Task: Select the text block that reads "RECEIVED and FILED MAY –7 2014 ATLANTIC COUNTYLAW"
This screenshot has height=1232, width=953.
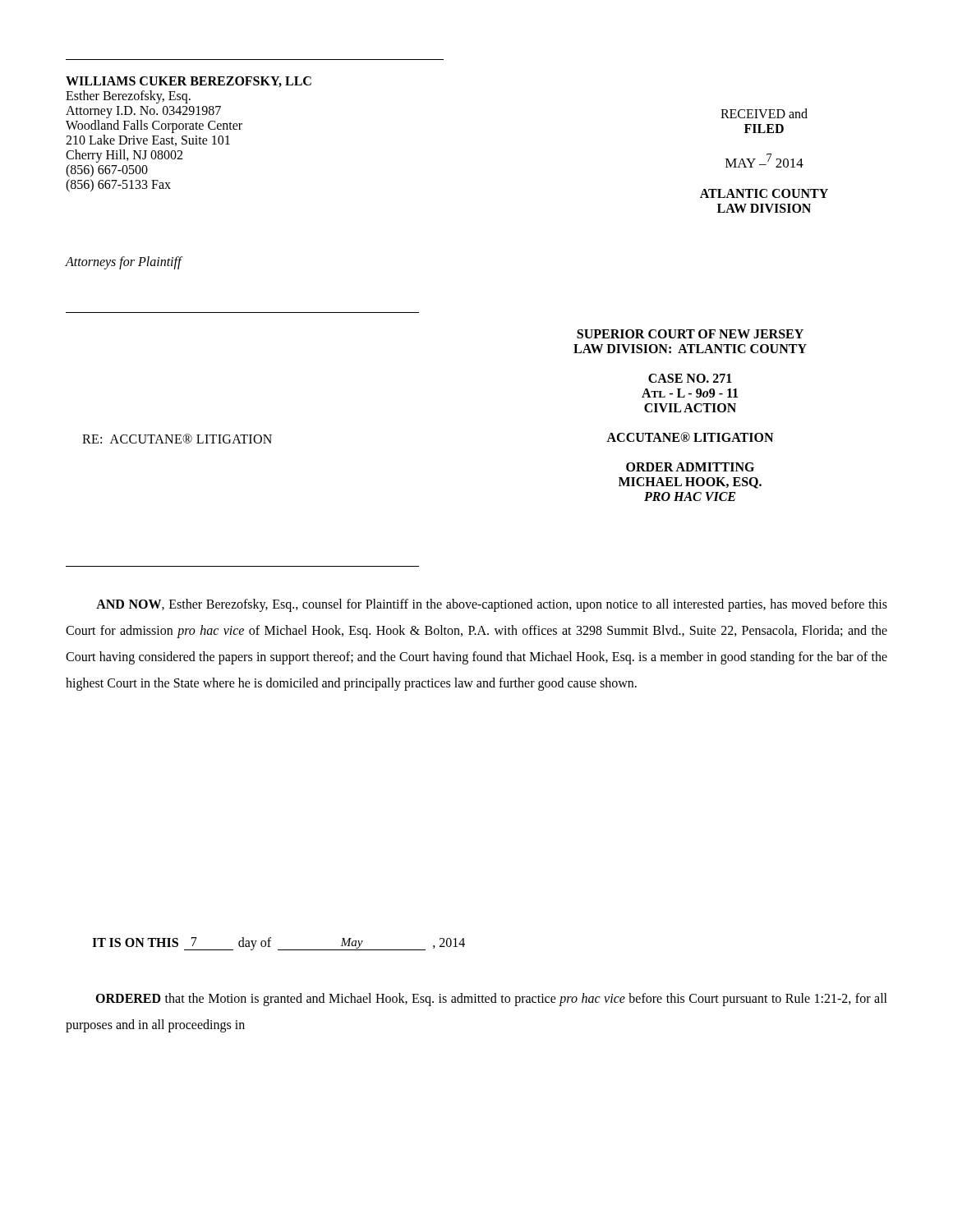Action: (764, 161)
